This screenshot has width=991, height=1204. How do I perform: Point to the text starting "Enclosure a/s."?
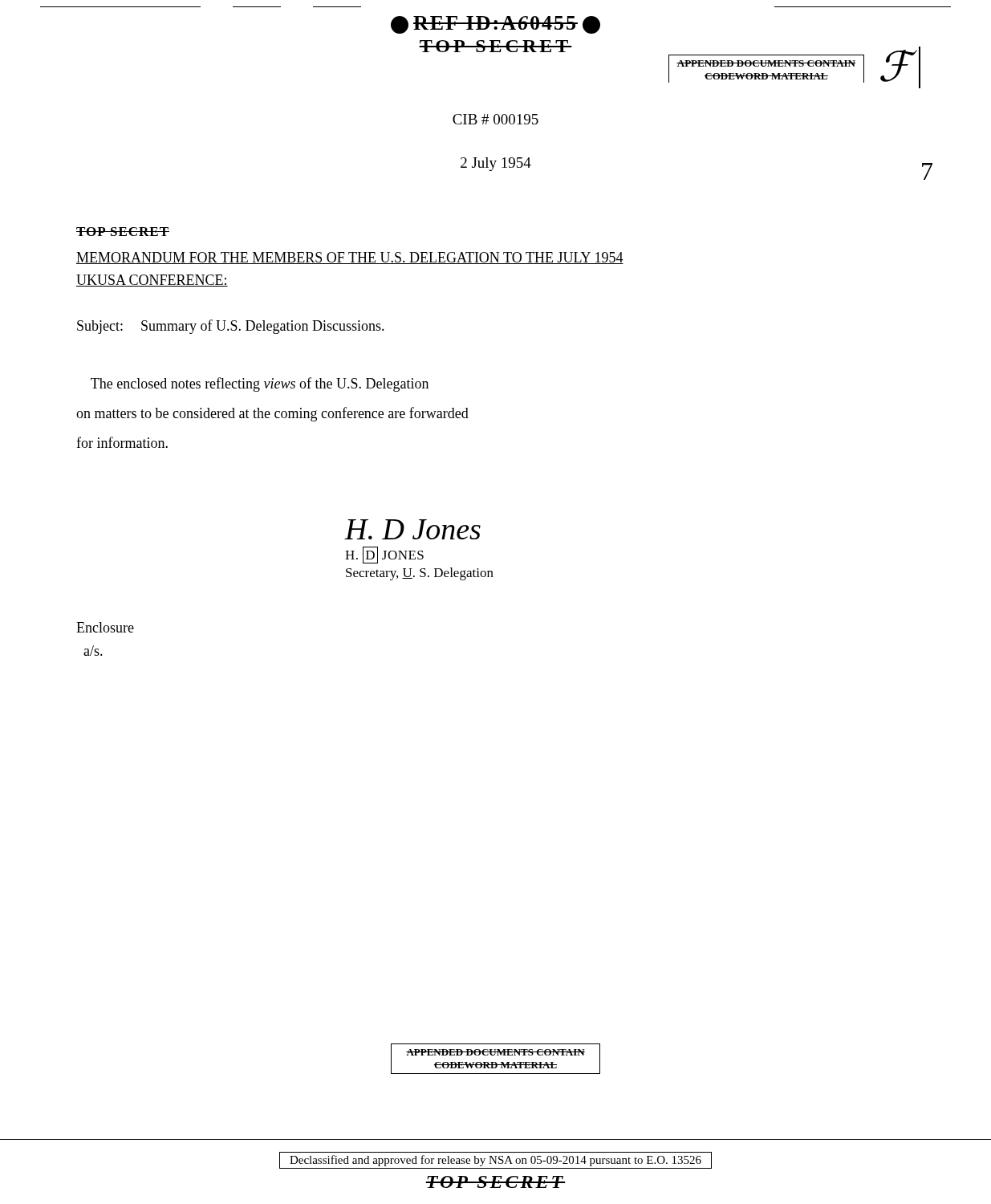[105, 639]
